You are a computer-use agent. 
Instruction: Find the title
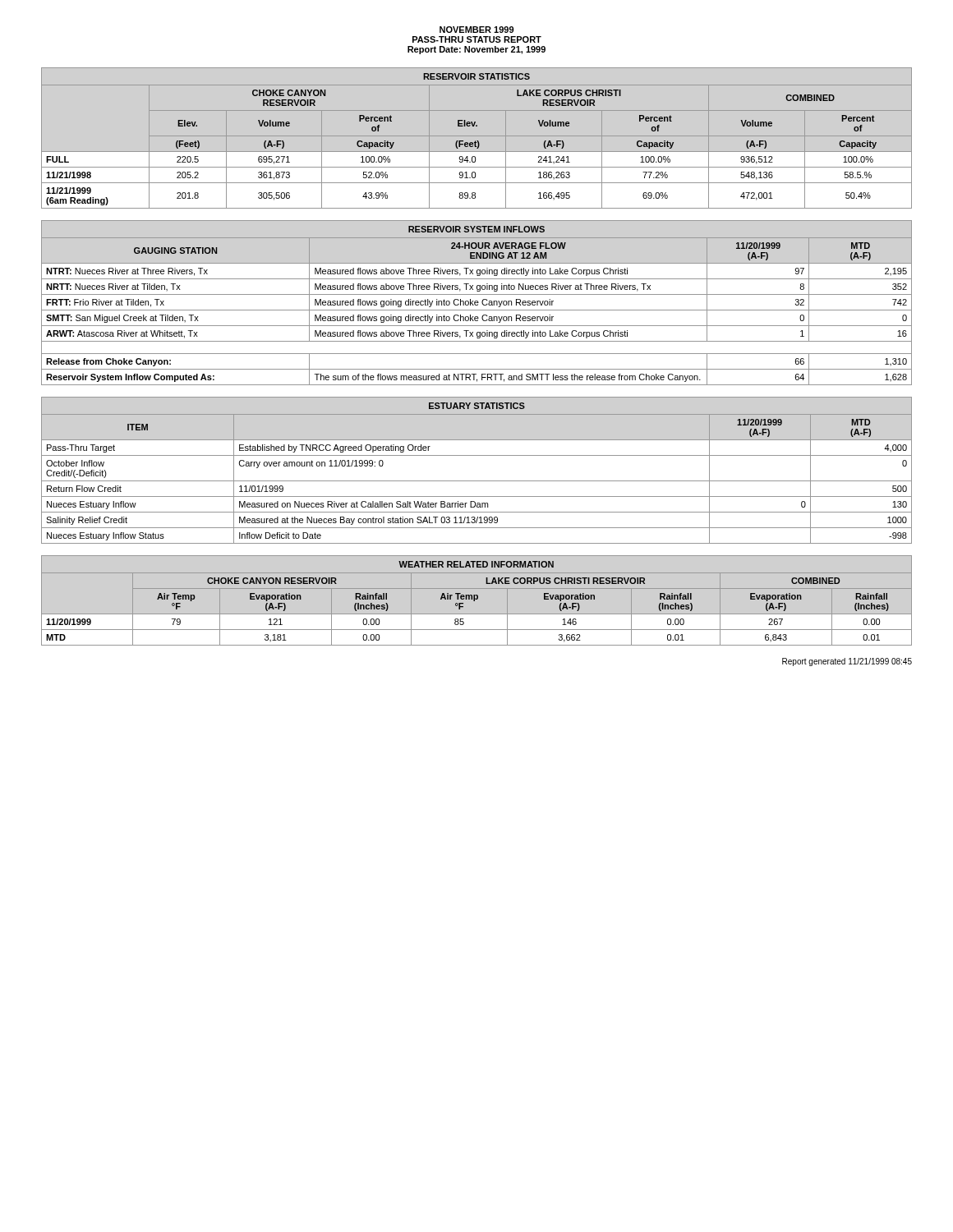[476, 39]
